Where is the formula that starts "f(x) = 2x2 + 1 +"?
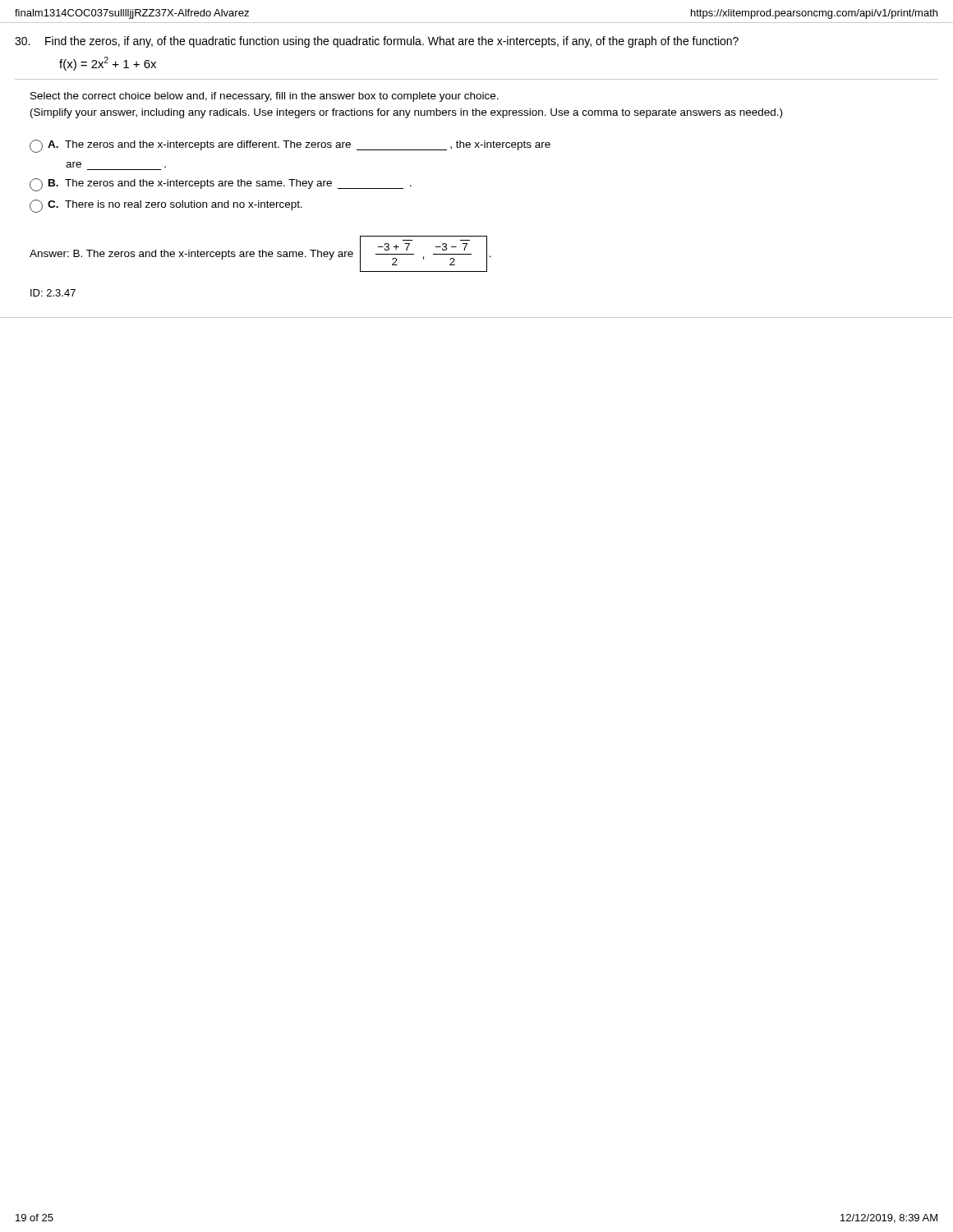The image size is (953, 1232). tap(108, 63)
